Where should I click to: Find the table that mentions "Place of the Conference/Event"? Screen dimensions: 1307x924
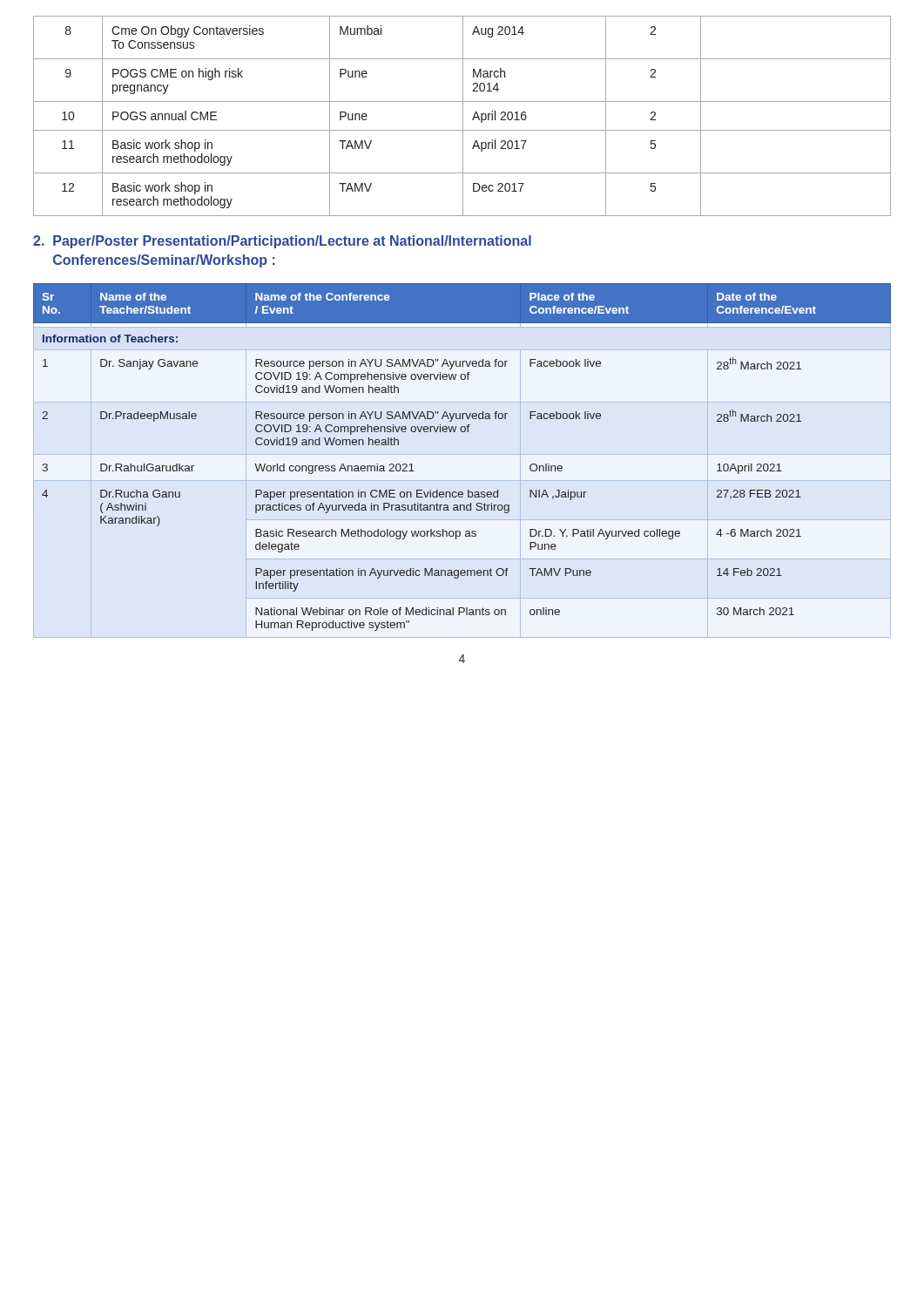(462, 460)
